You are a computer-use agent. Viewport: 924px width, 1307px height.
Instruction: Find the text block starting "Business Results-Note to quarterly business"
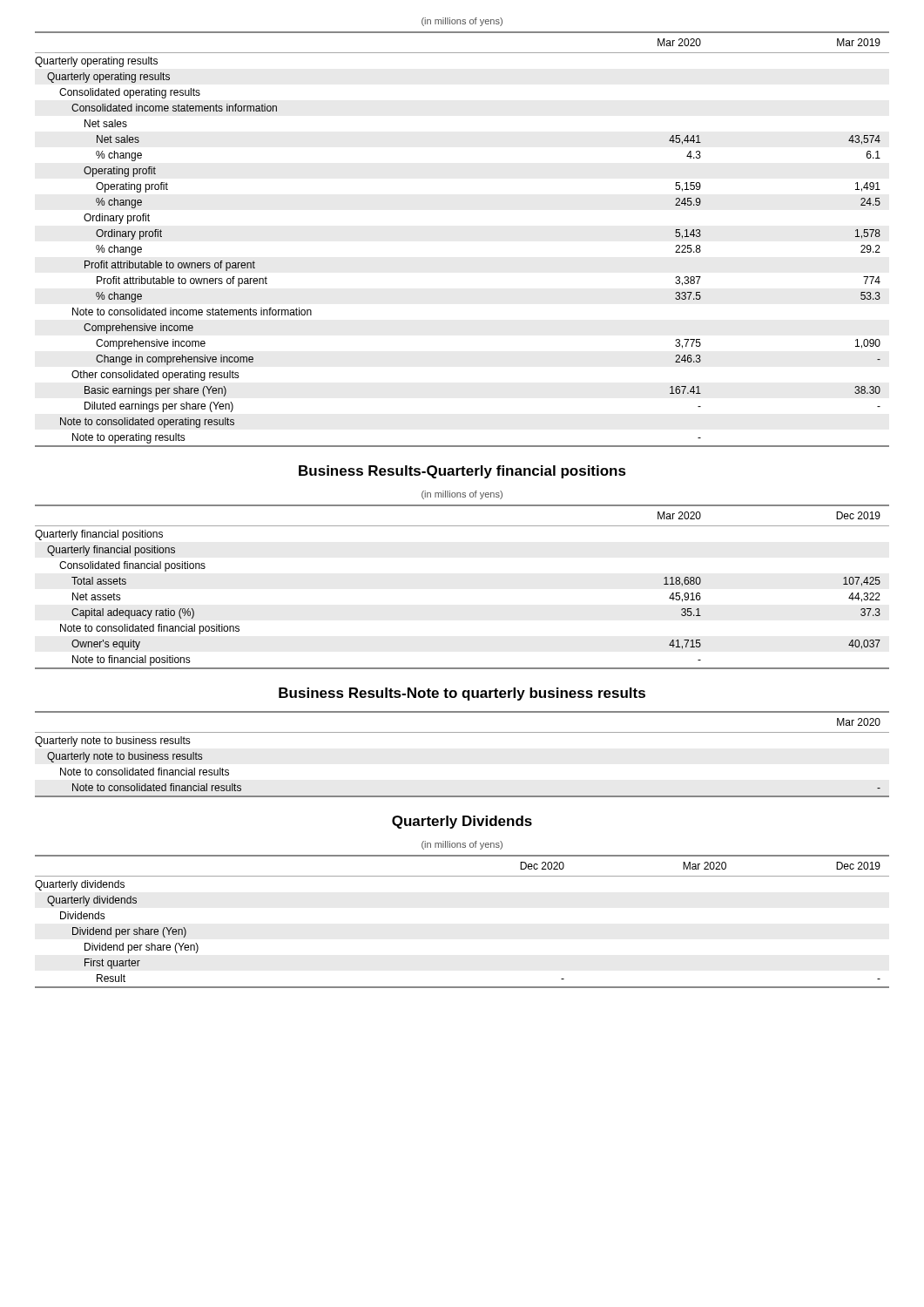click(x=462, y=693)
